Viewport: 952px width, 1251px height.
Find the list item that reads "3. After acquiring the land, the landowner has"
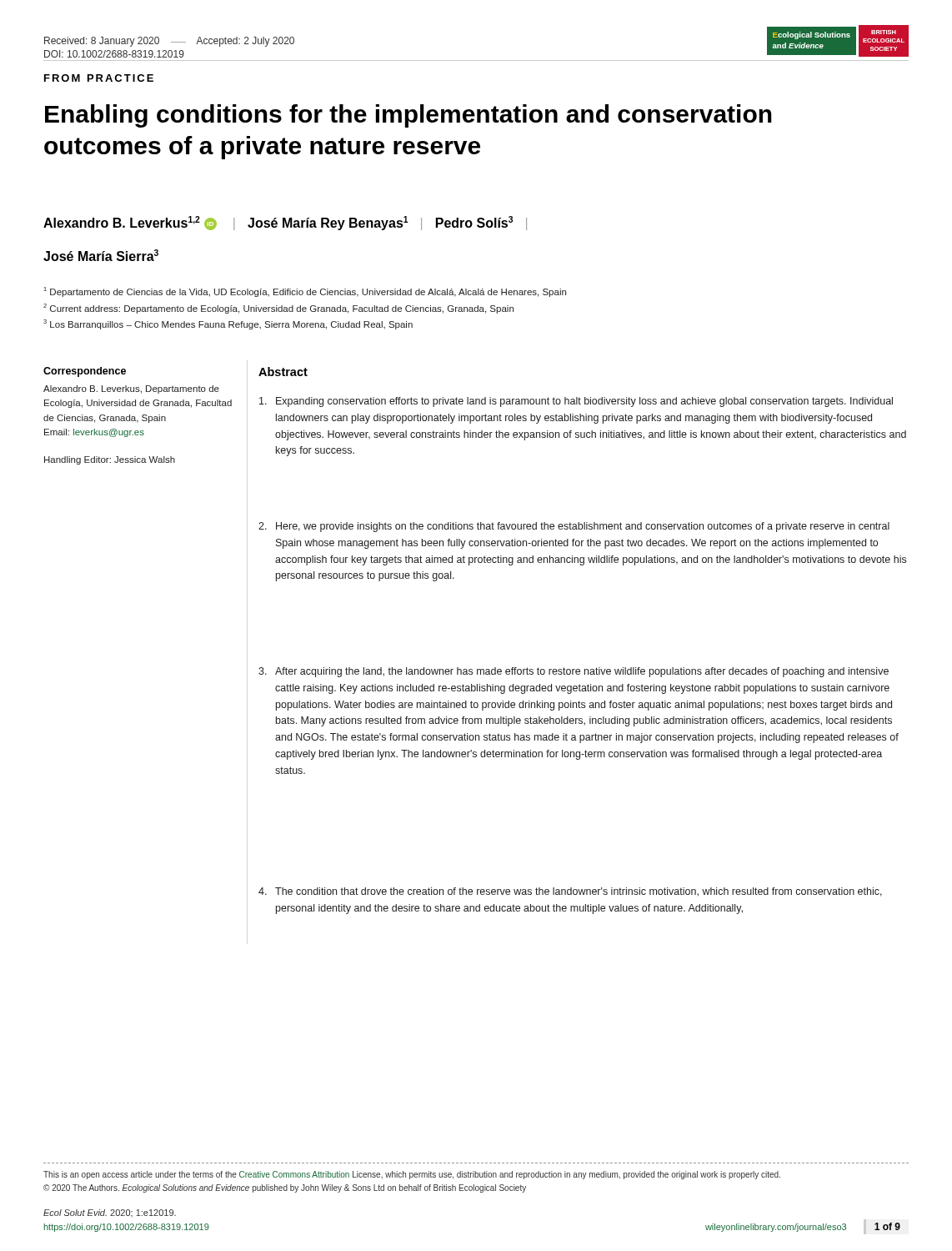[x=584, y=722]
